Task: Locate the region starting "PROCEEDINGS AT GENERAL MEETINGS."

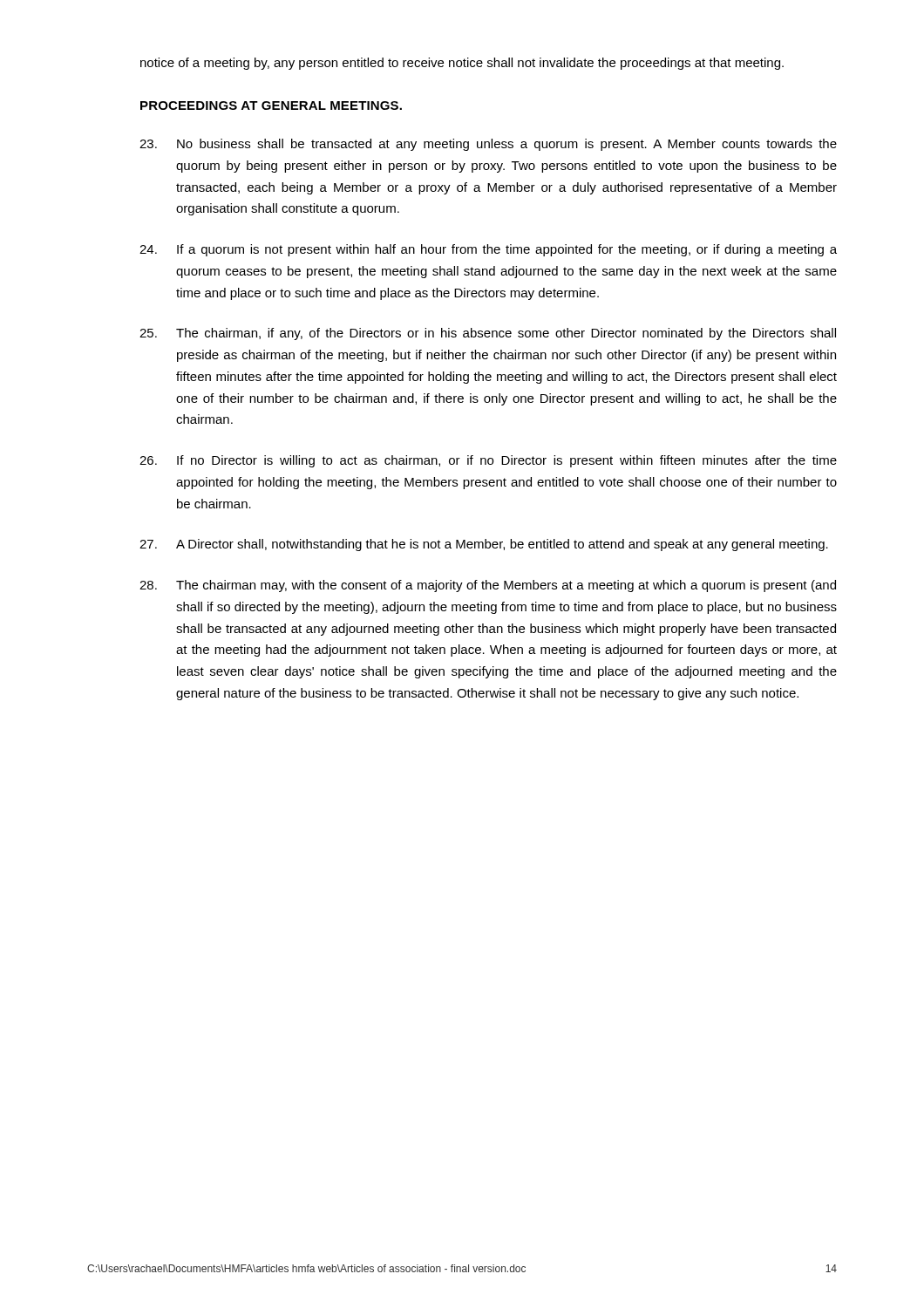Action: 271,105
